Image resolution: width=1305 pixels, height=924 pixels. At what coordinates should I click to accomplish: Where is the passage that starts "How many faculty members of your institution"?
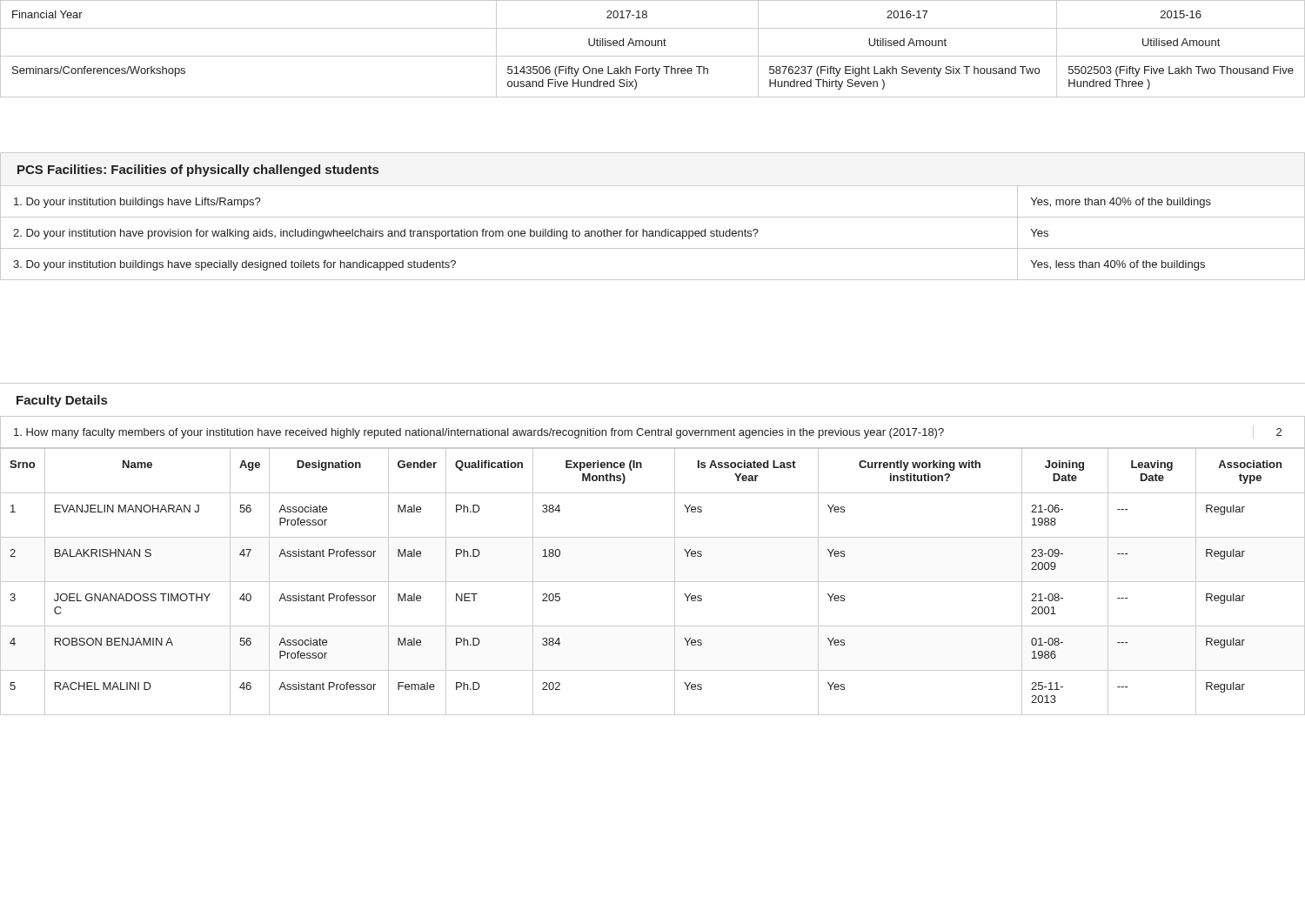point(479,432)
